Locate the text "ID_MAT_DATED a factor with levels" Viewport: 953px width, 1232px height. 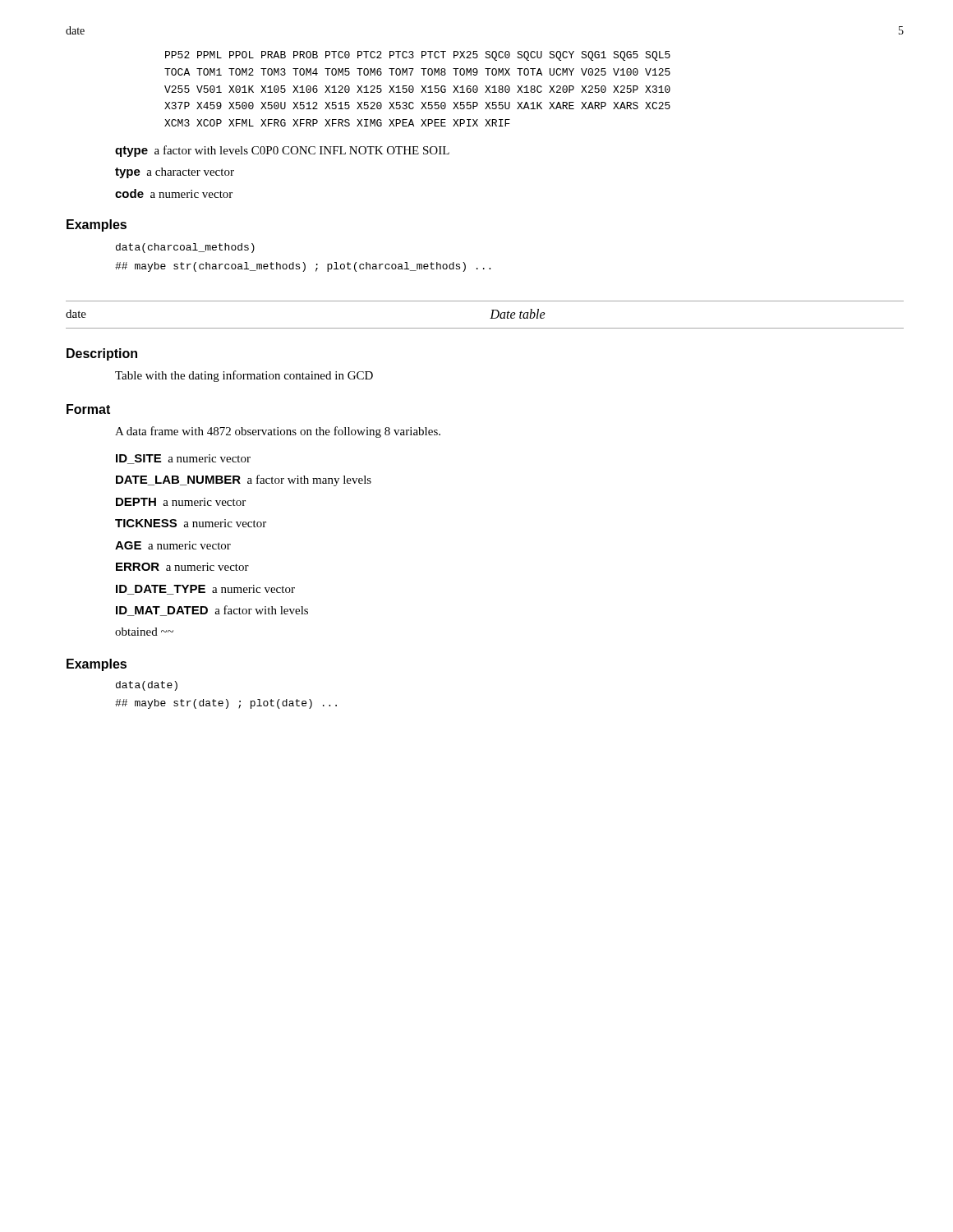tap(212, 610)
